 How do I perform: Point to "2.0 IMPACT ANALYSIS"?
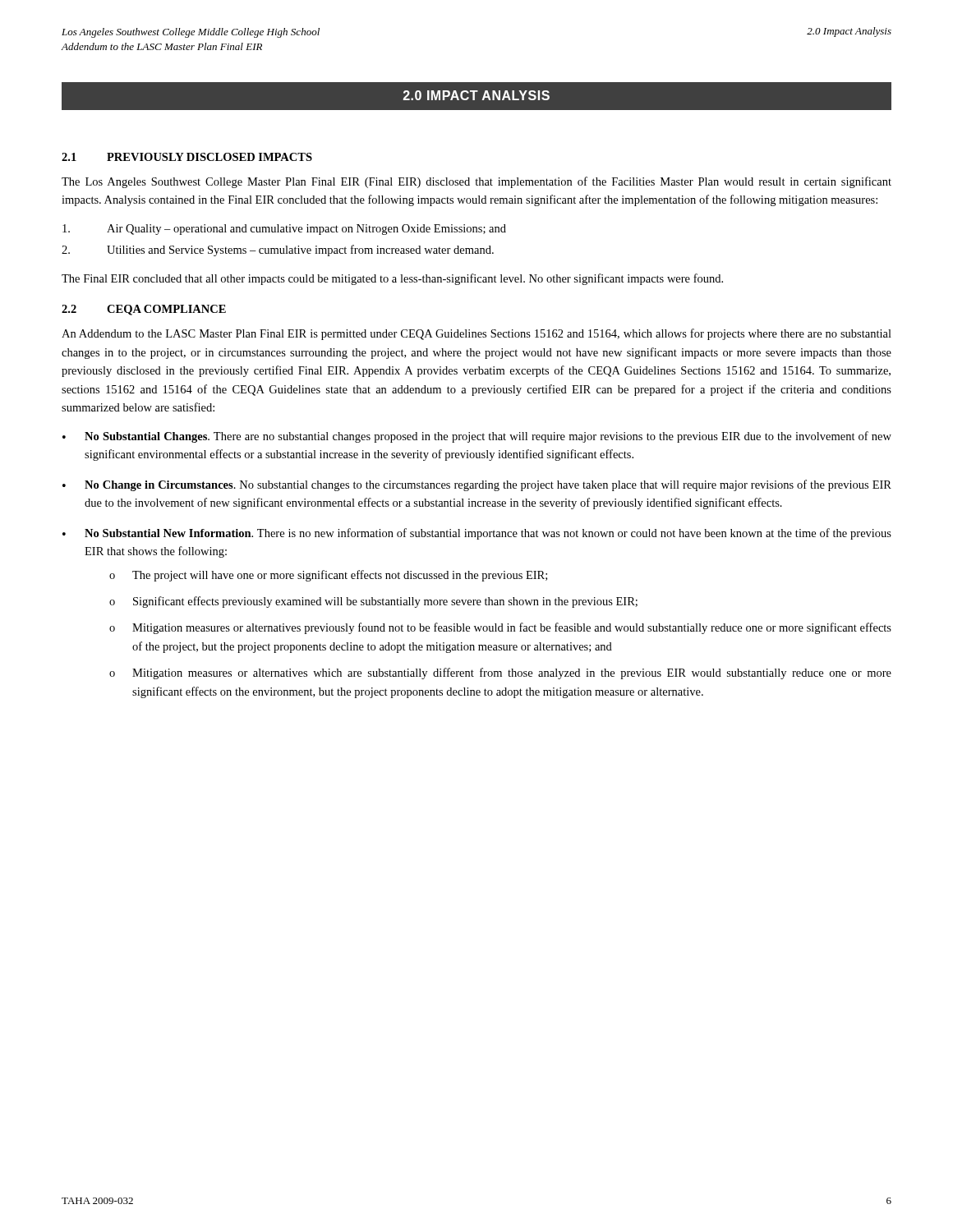point(476,96)
